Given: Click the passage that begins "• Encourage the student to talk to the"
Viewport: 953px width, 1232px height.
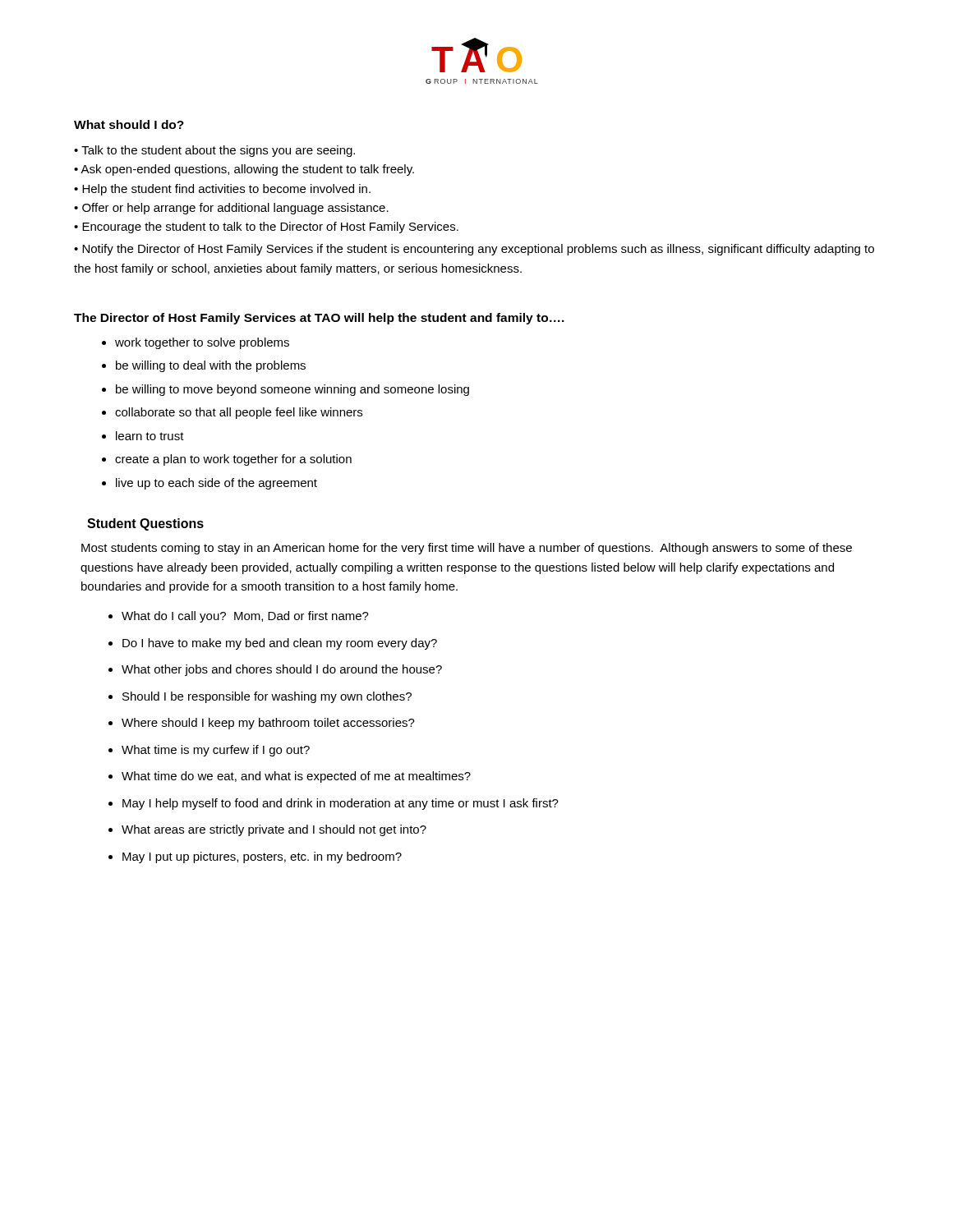Looking at the screenshot, I should click(x=267, y=226).
